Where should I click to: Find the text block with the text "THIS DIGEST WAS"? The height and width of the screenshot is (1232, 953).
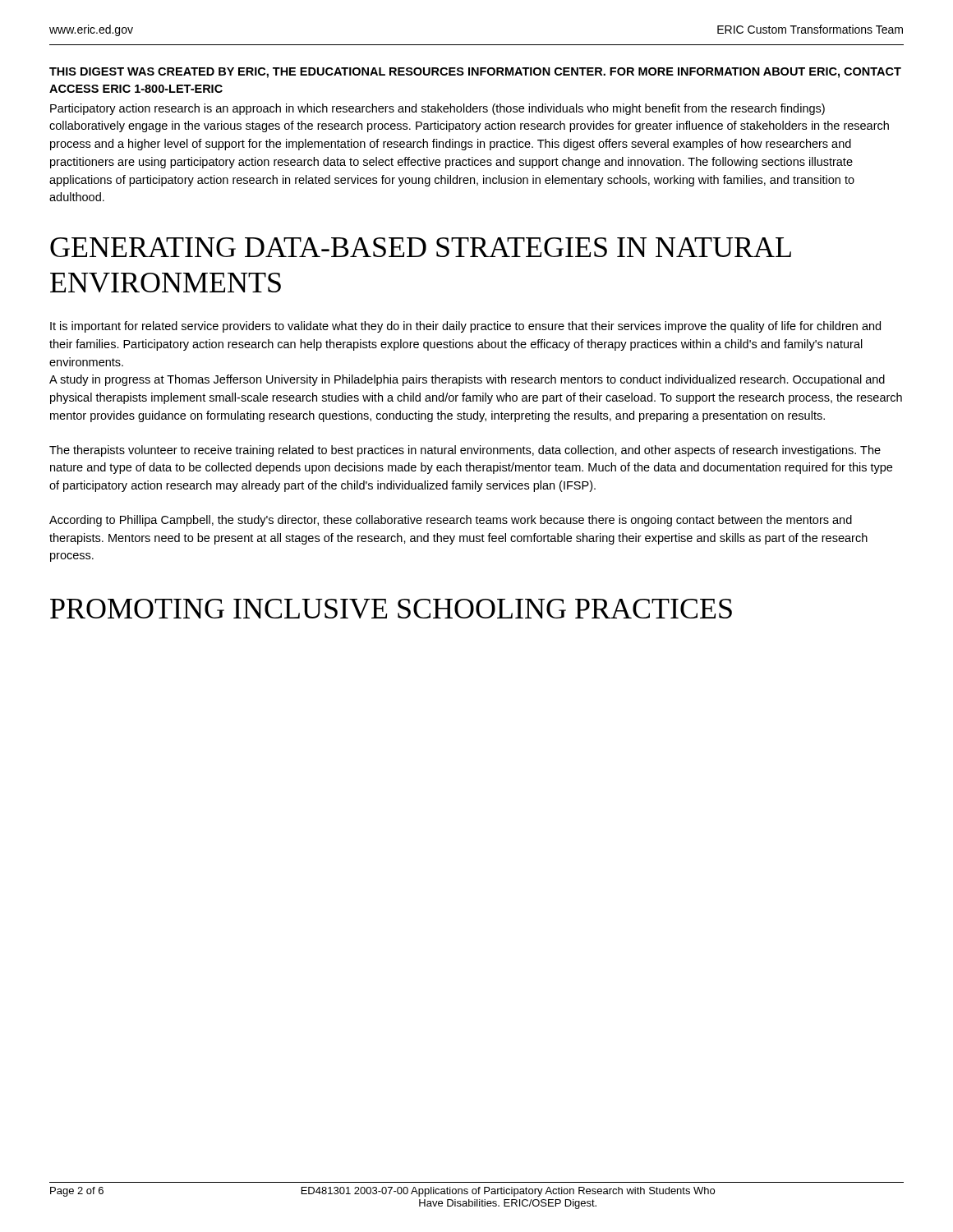tap(475, 80)
